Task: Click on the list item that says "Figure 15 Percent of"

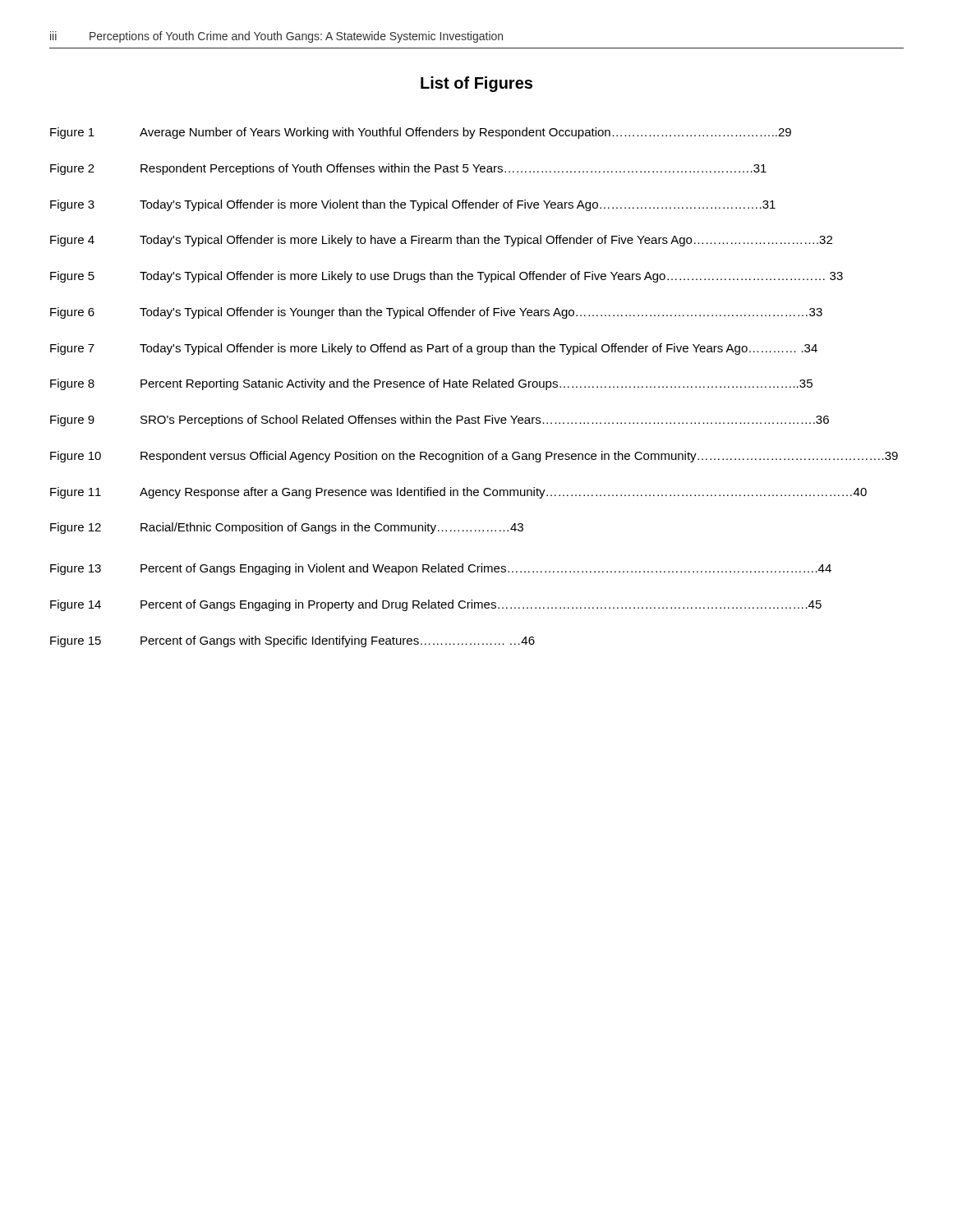Action: pos(476,640)
